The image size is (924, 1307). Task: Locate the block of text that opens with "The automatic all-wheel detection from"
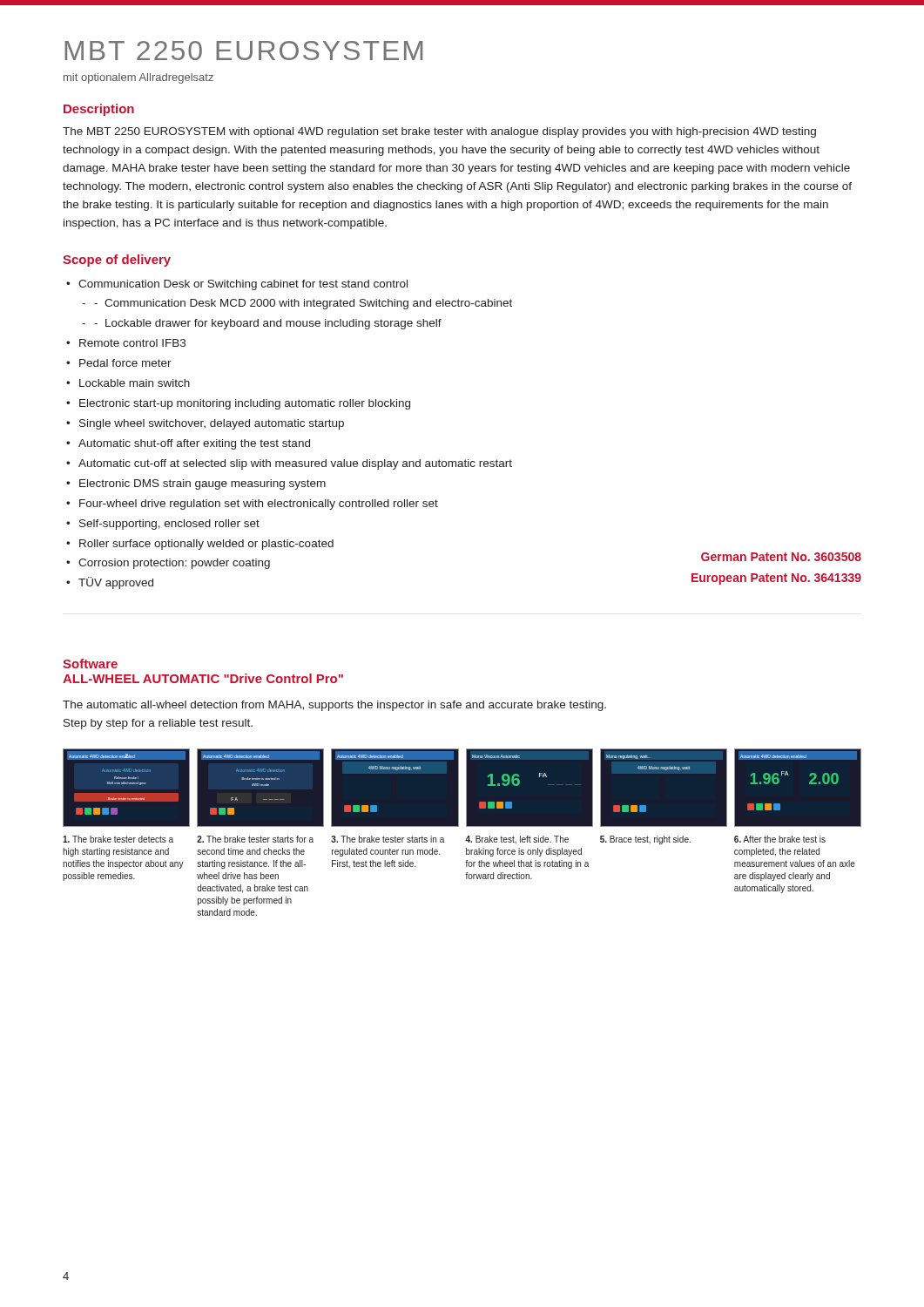[x=335, y=714]
